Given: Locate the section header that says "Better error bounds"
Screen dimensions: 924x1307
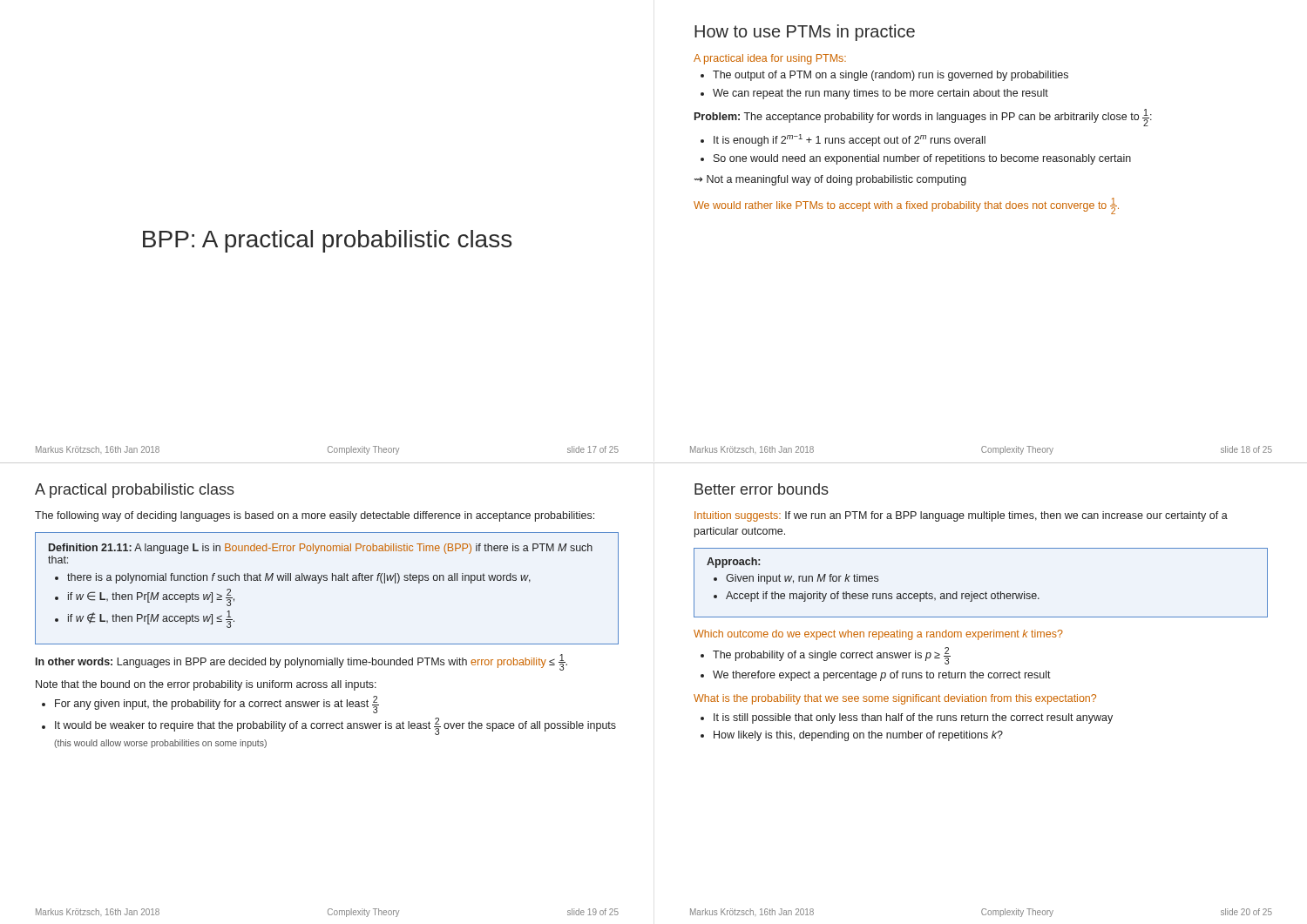Looking at the screenshot, I should click(762, 489).
